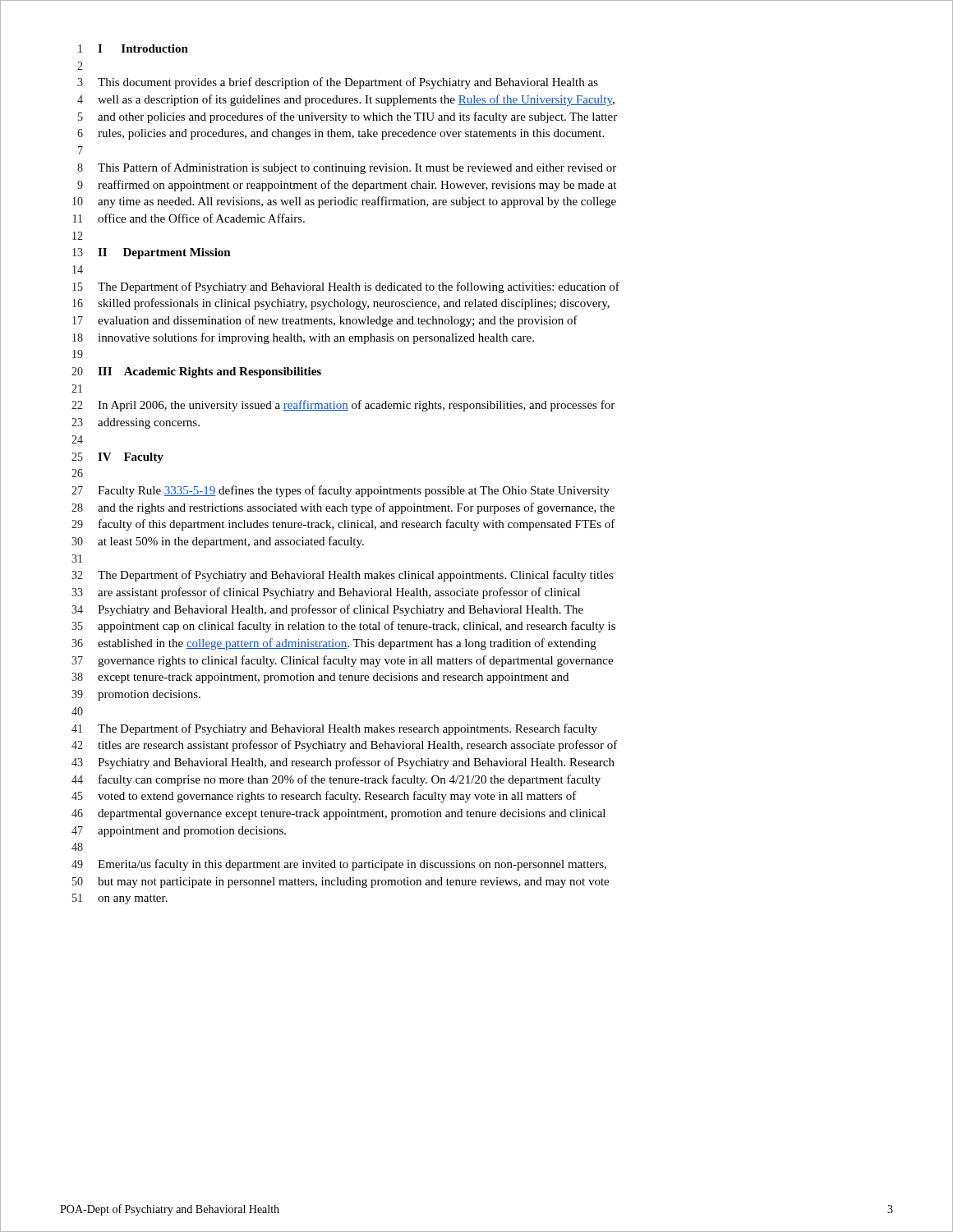Click on the section header that says "20 III Academic Rights and Responsibilities"
This screenshot has width=953, height=1232.
point(196,372)
